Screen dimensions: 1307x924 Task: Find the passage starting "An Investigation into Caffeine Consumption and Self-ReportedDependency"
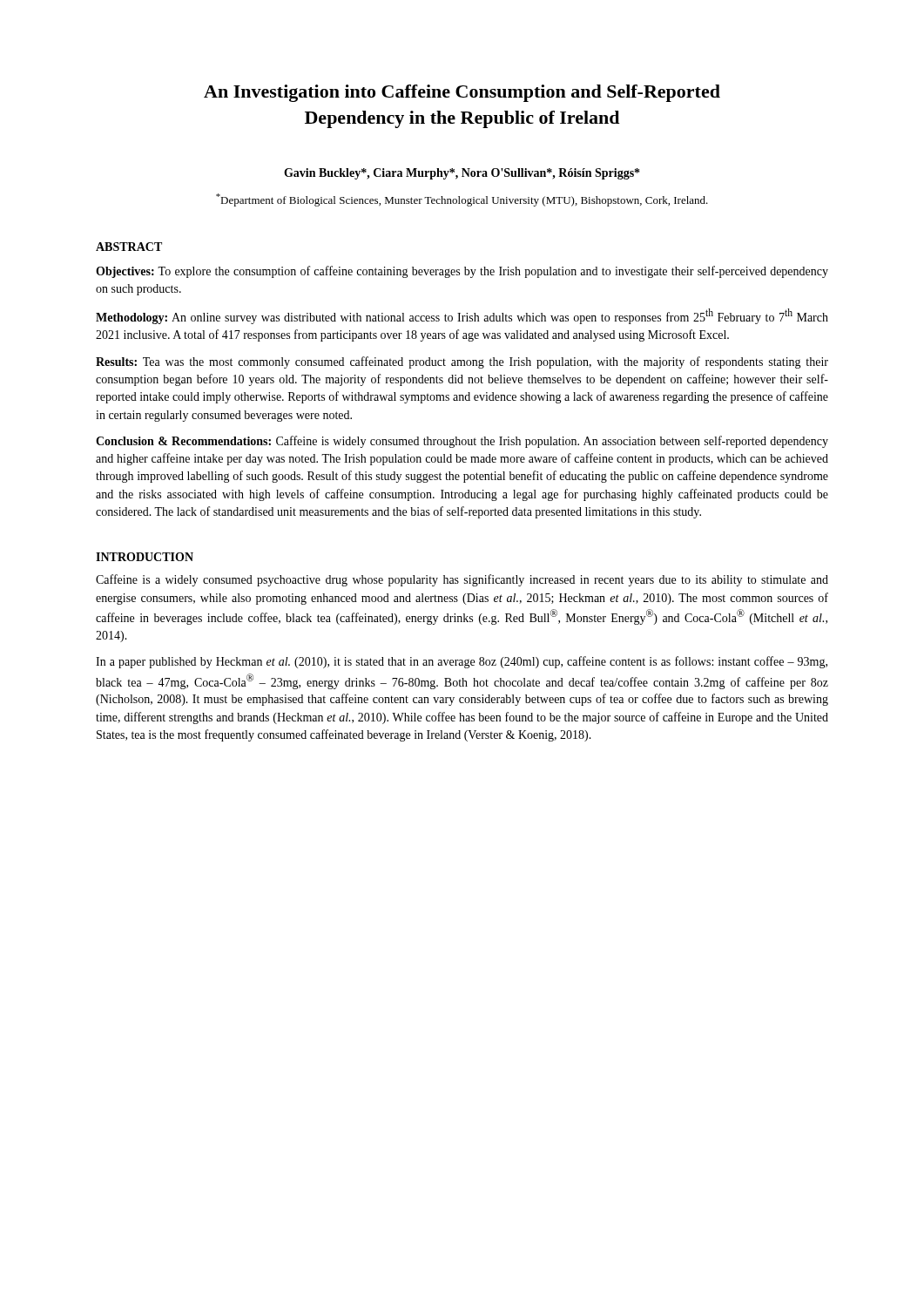[462, 104]
